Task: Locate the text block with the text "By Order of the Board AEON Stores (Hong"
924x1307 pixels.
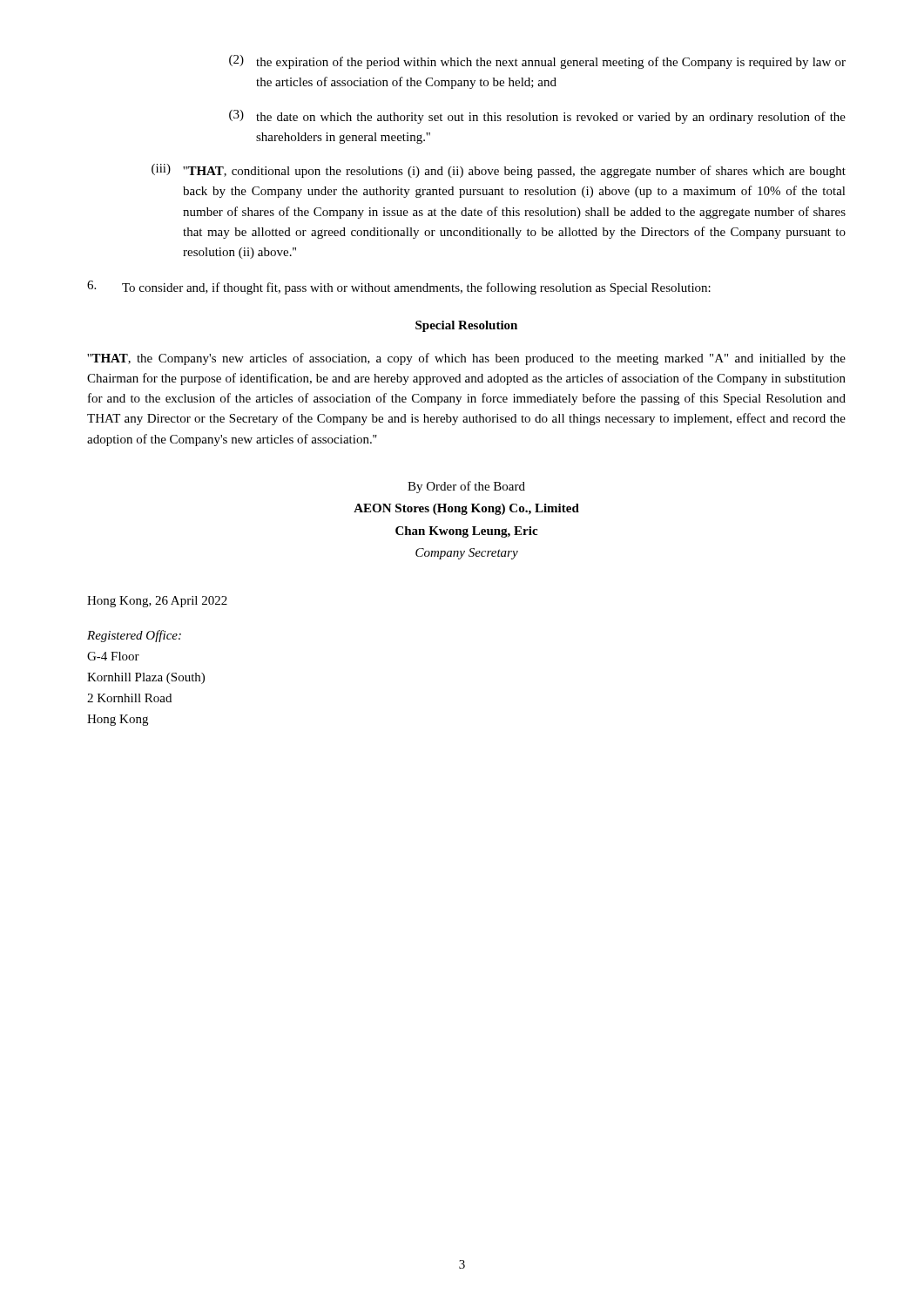Action: (x=466, y=519)
